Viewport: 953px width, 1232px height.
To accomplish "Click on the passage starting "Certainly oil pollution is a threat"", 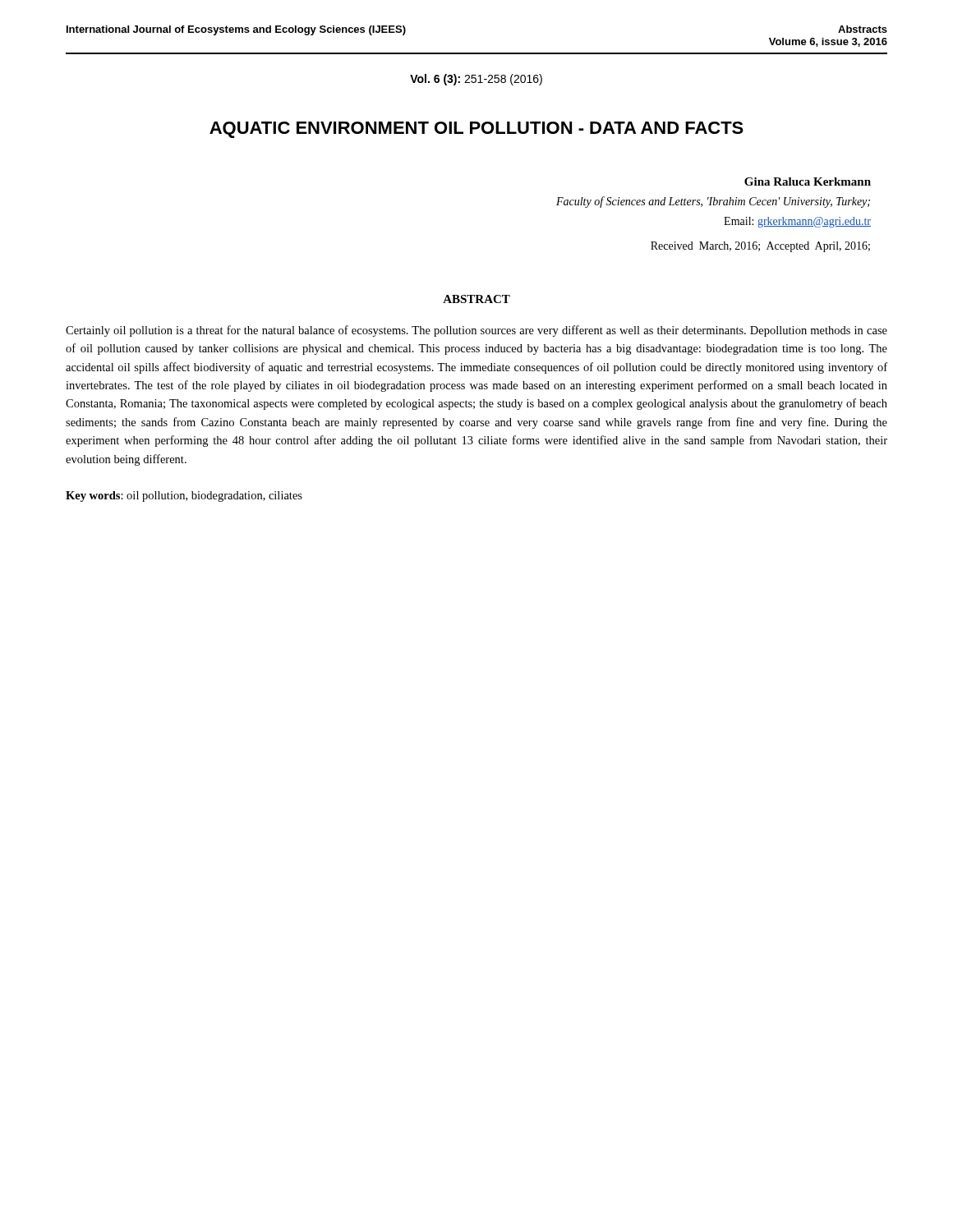I will pyautogui.click(x=476, y=394).
